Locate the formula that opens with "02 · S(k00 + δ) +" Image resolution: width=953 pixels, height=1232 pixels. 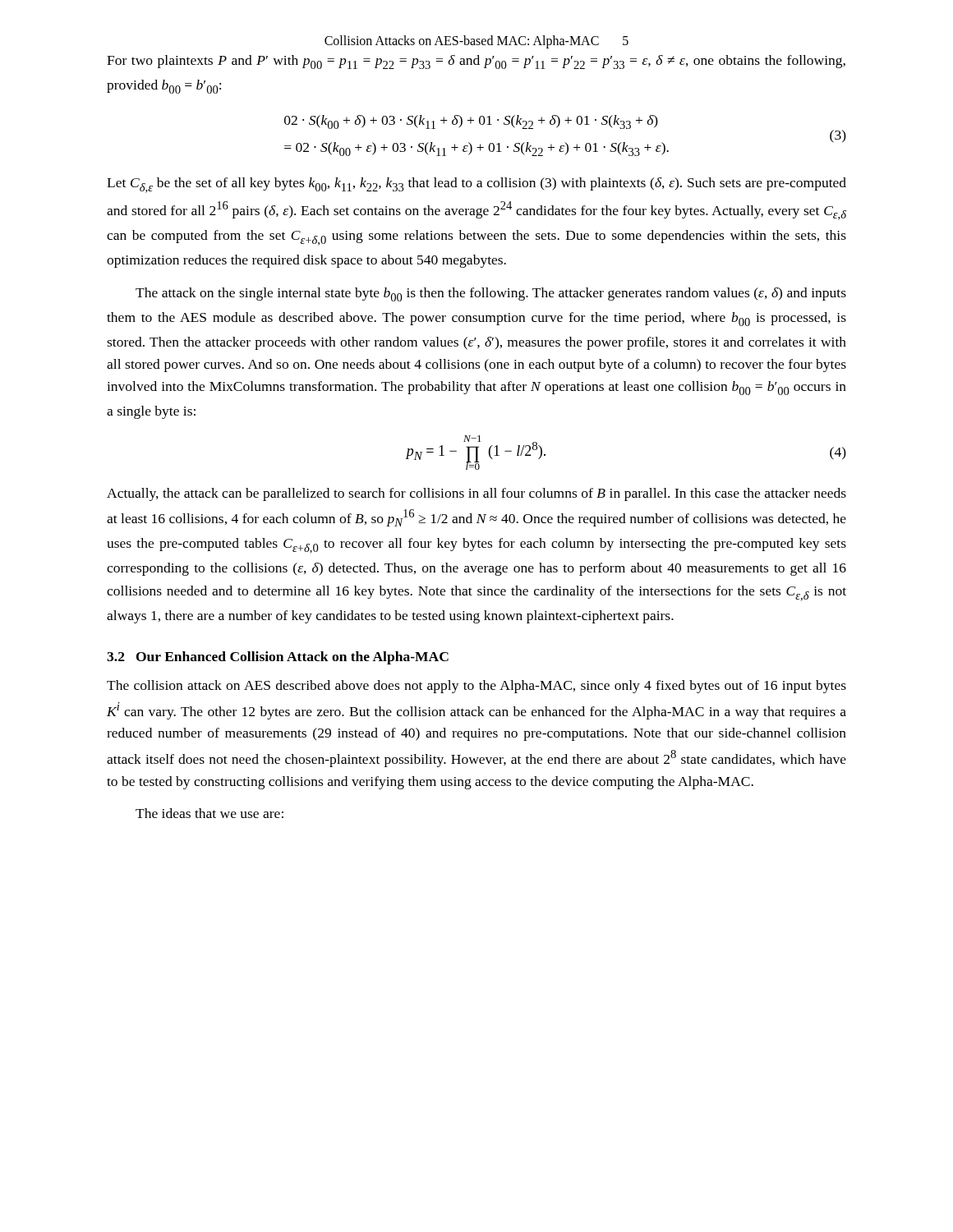pyautogui.click(x=565, y=135)
